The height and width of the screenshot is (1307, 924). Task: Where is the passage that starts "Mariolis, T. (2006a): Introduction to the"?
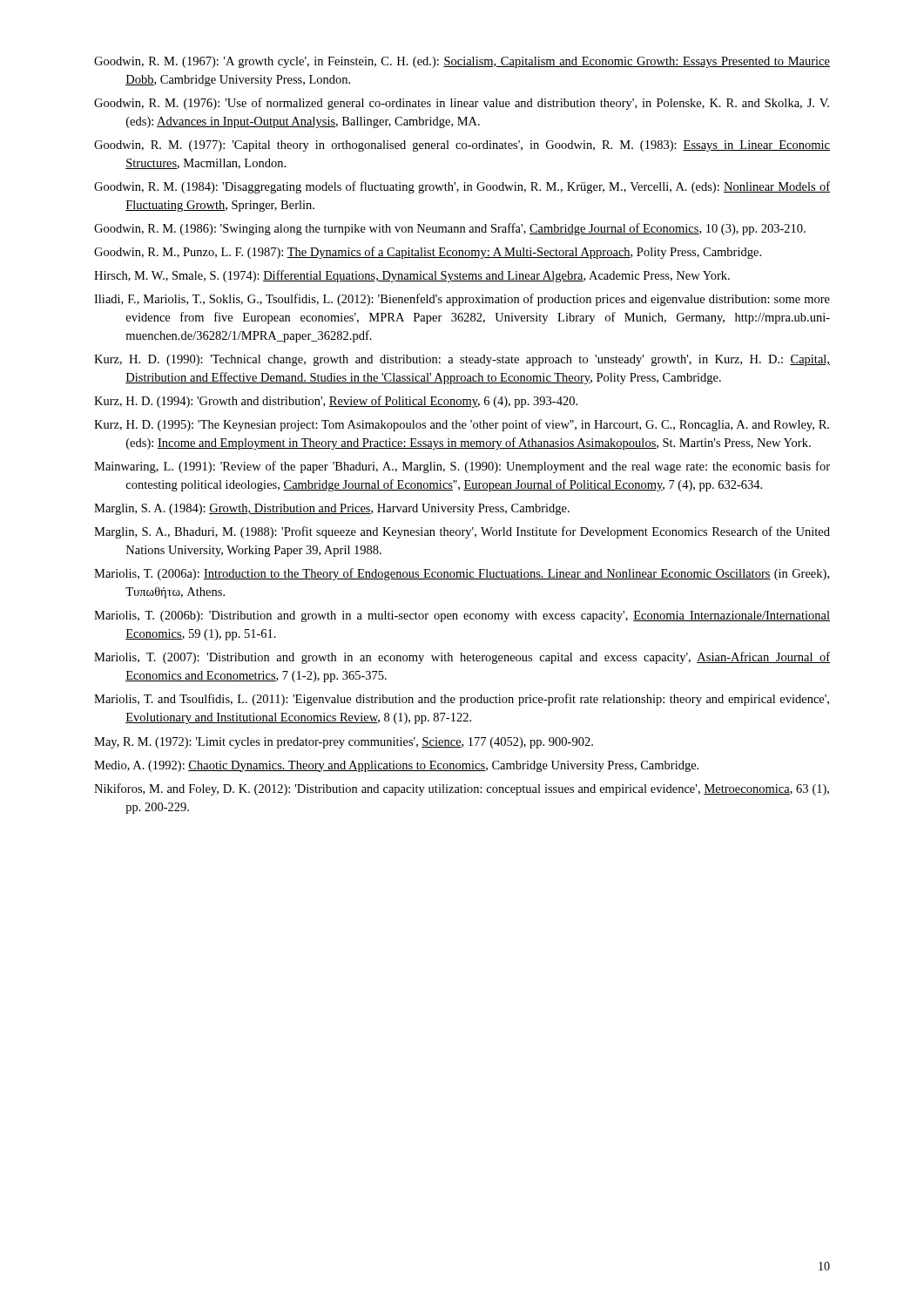tap(462, 583)
